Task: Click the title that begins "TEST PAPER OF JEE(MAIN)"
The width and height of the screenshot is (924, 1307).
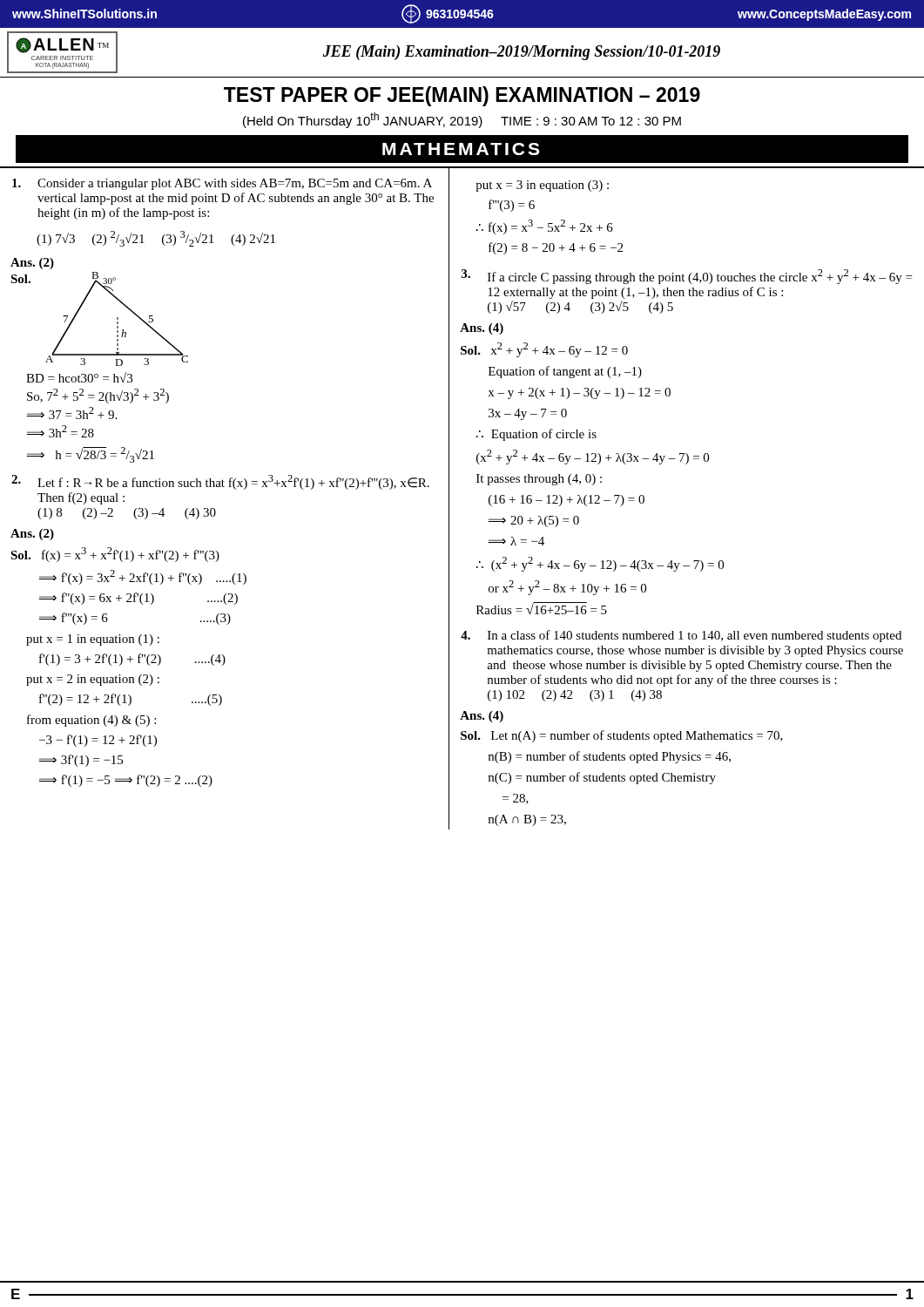Action: coord(462,95)
